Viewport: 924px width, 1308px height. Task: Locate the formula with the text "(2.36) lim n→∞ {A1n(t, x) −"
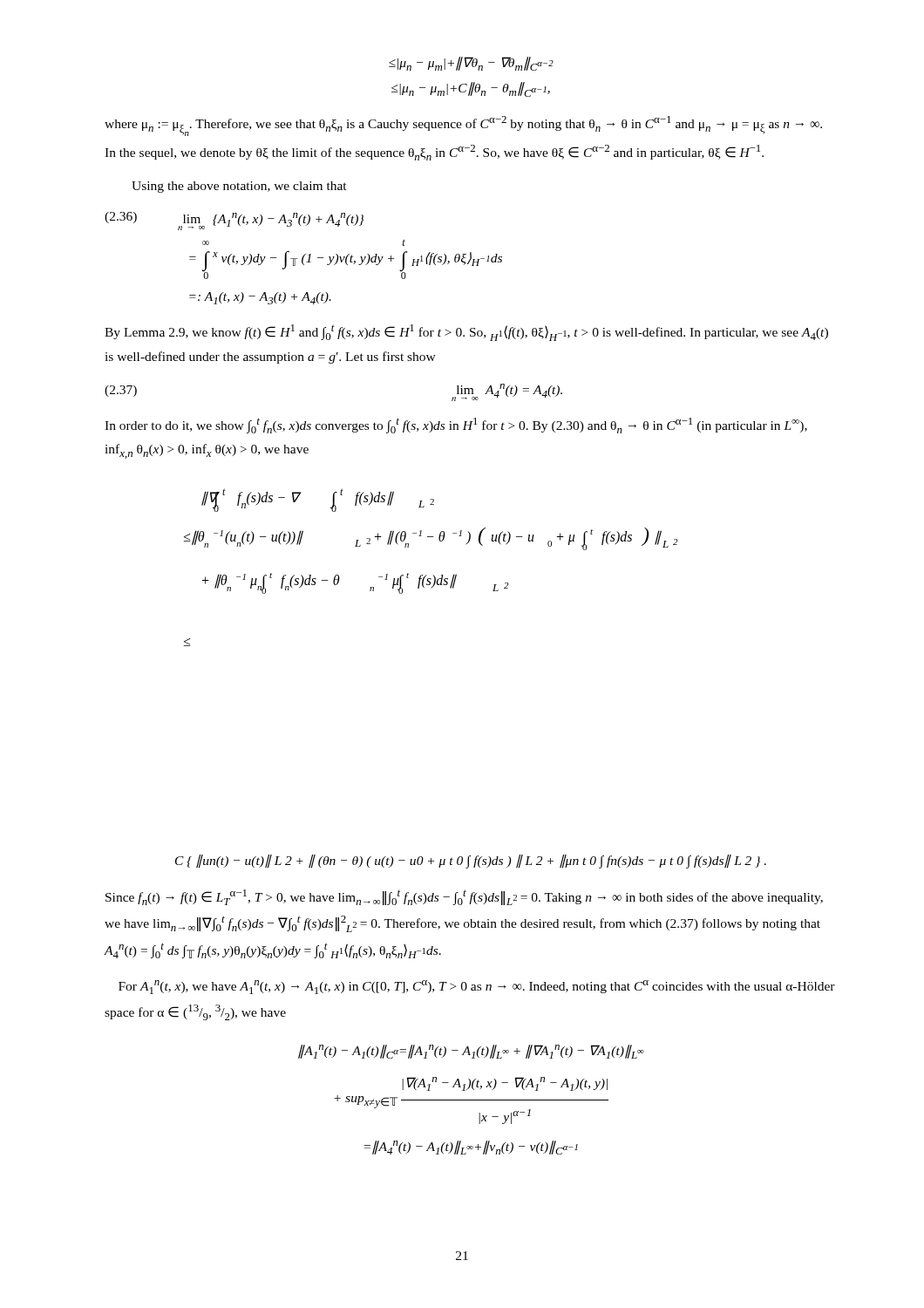[471, 258]
